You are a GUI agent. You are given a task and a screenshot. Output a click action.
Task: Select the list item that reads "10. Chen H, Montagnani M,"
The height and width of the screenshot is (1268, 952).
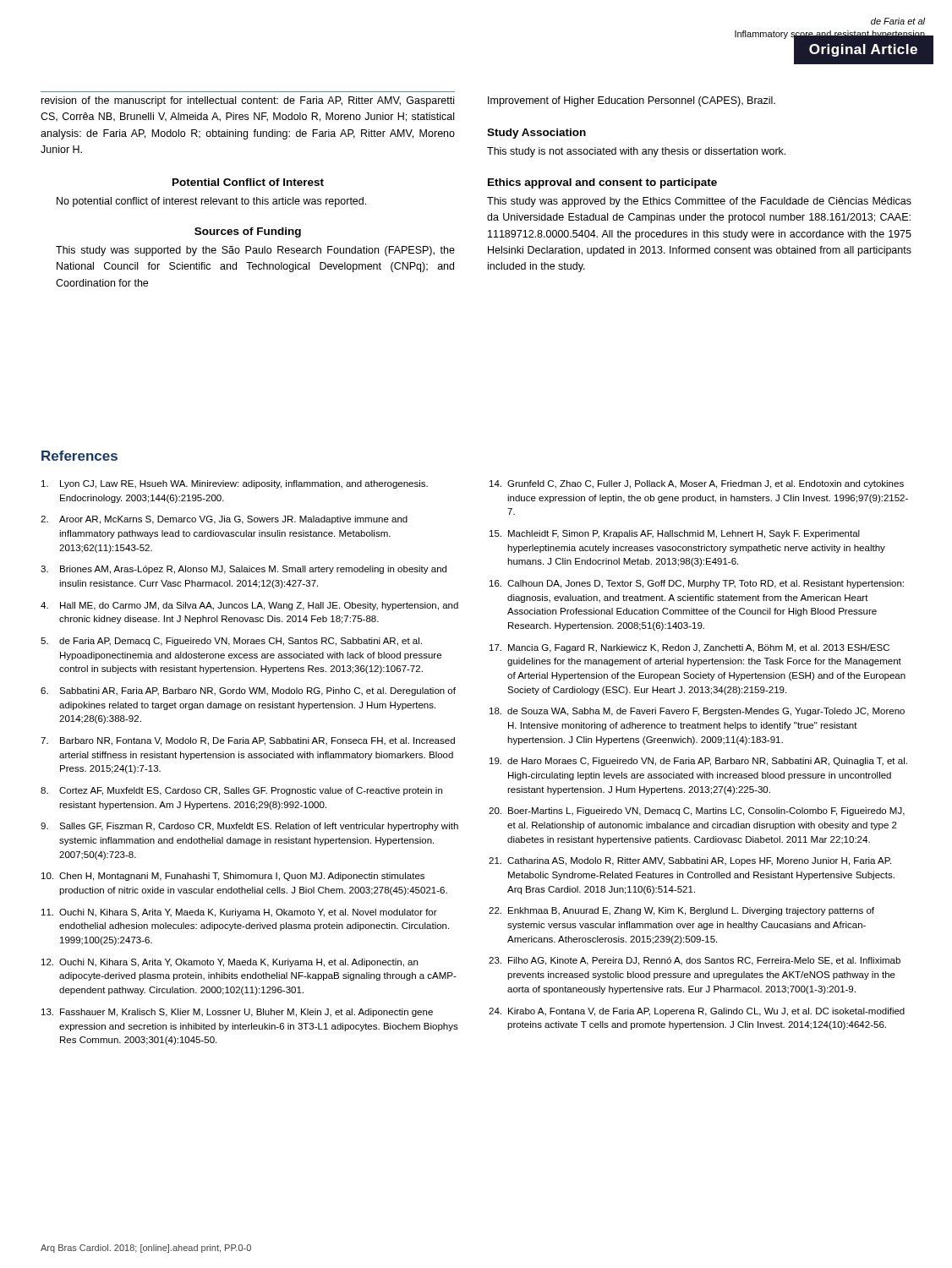point(252,883)
